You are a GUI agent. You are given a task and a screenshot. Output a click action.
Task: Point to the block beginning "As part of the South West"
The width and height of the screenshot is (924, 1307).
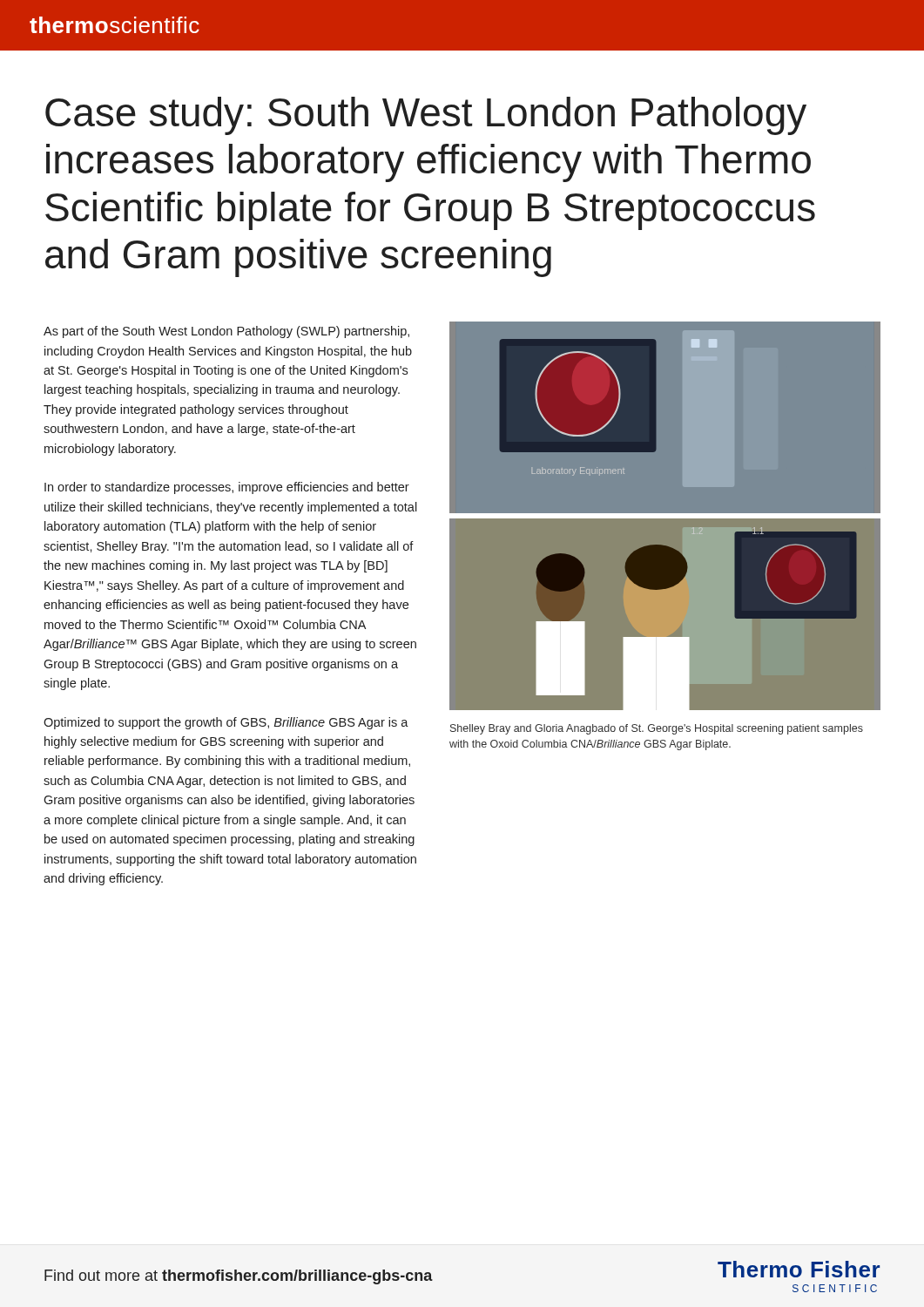point(228,390)
